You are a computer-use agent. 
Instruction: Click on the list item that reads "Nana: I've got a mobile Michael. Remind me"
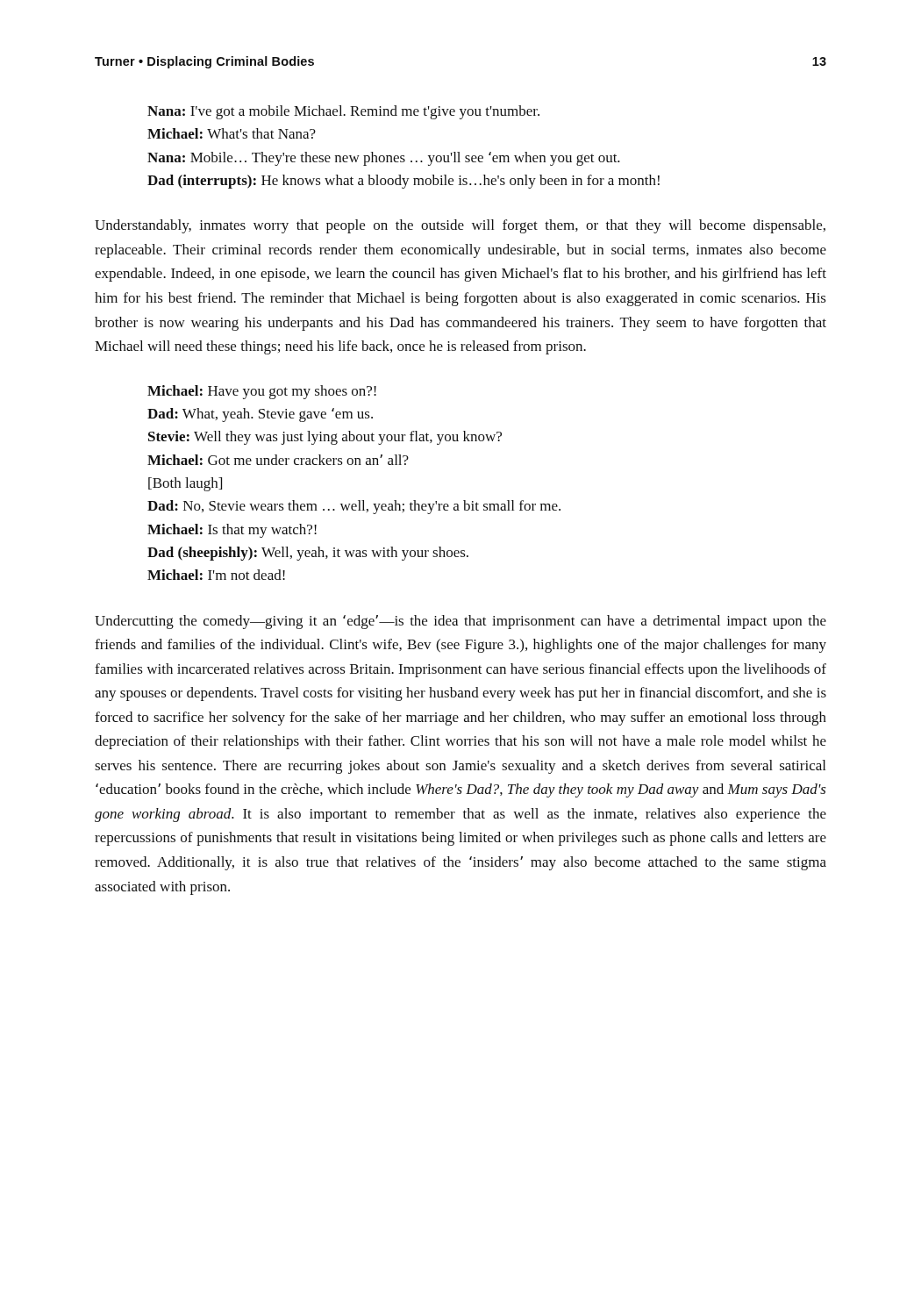487,146
